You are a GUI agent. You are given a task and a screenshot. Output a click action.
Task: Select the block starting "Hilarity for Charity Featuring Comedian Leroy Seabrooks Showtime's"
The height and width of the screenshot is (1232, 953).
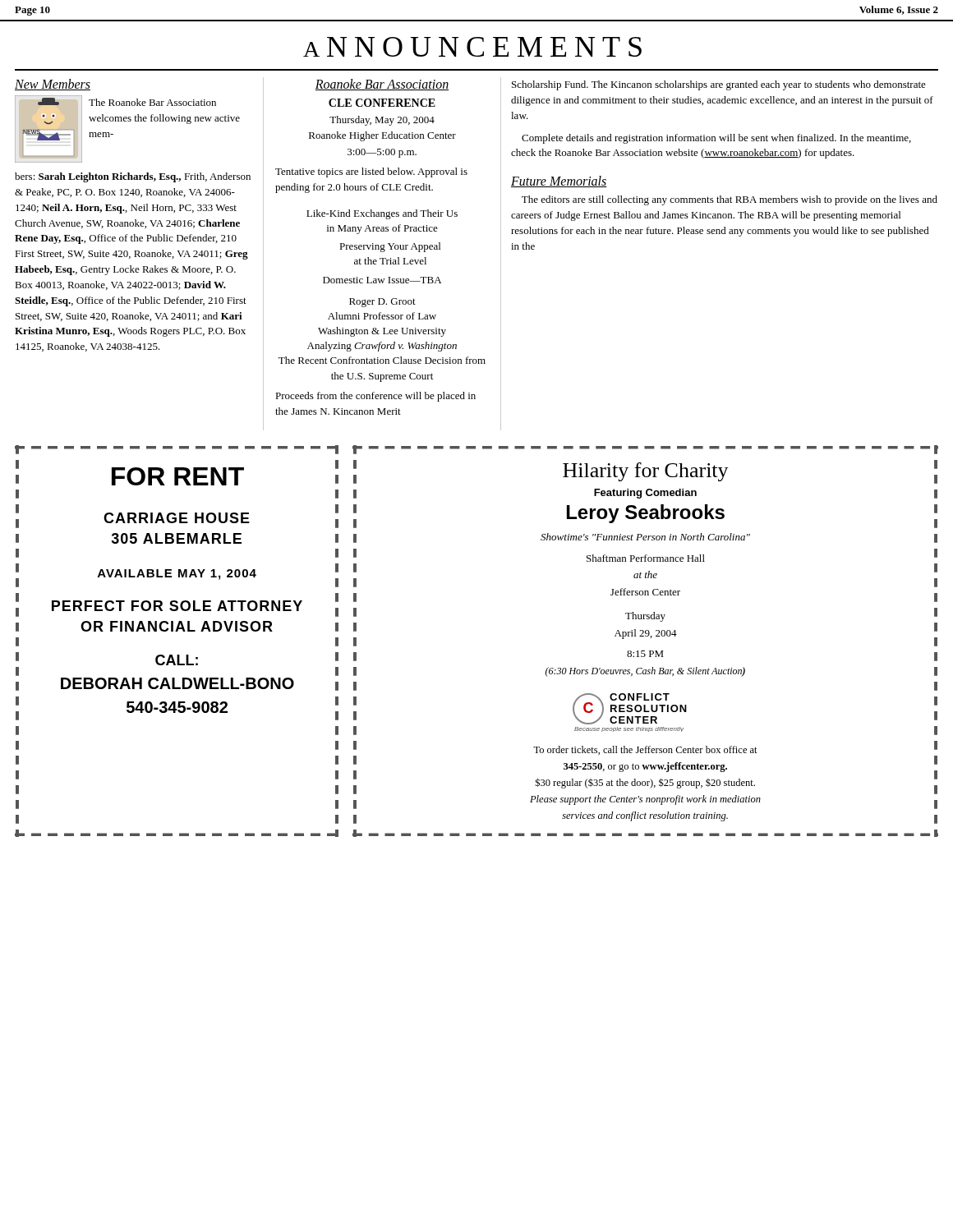click(645, 641)
